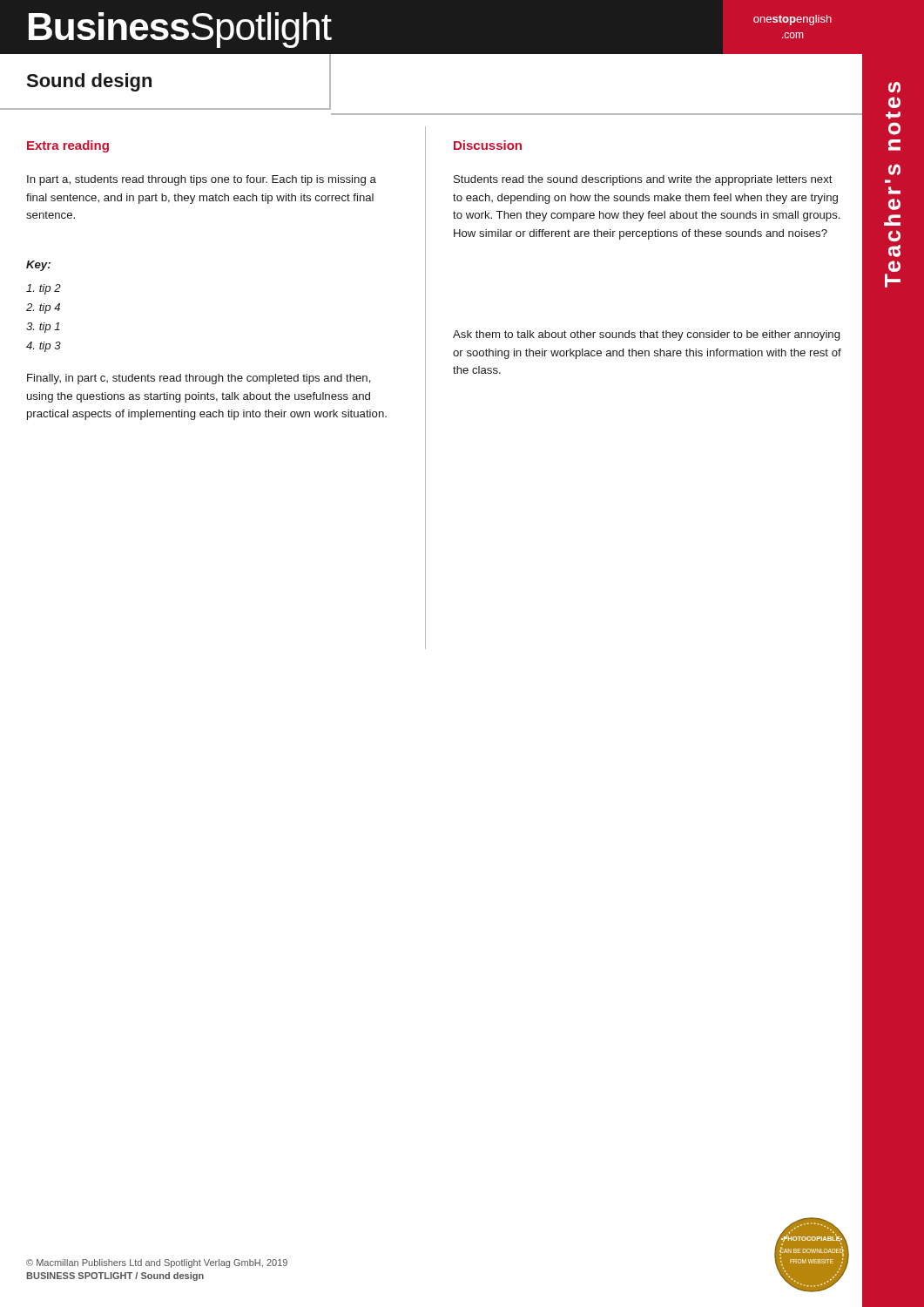Find the text block starting "2. tip 4"
924x1307 pixels.
pyautogui.click(x=43, y=307)
